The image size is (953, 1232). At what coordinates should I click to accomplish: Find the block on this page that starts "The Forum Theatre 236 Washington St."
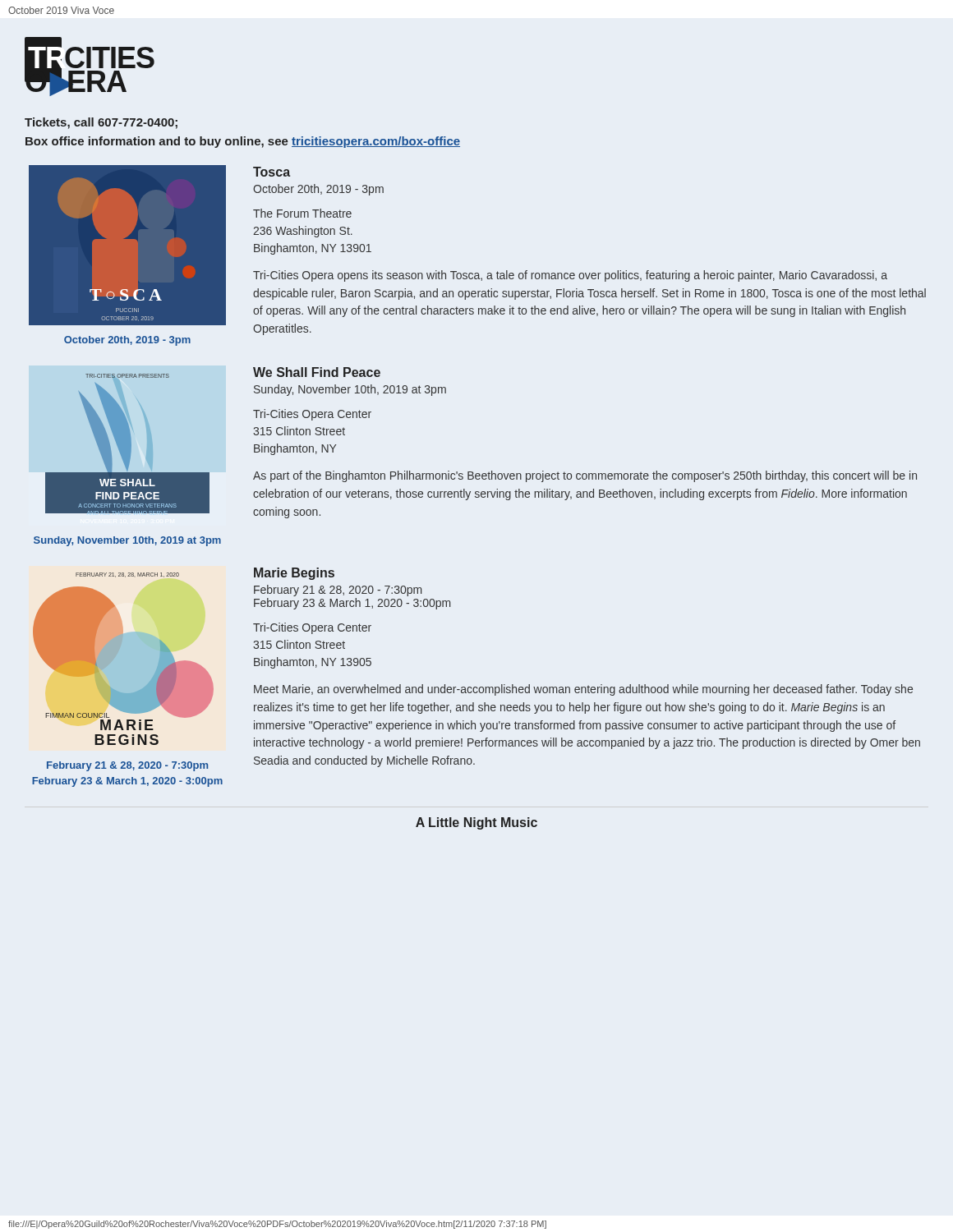(312, 231)
